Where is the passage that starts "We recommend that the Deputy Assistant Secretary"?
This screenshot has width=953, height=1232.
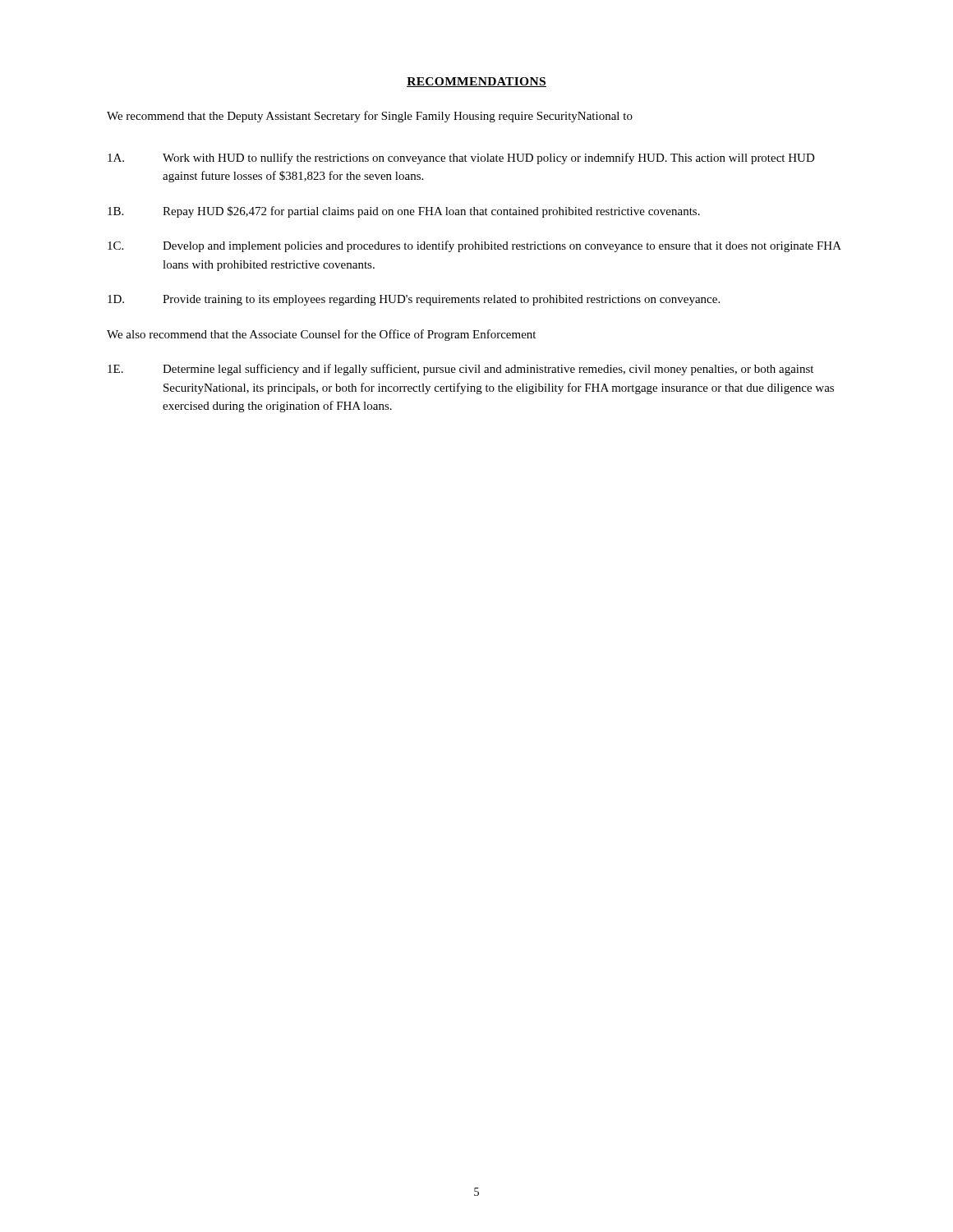(370, 116)
